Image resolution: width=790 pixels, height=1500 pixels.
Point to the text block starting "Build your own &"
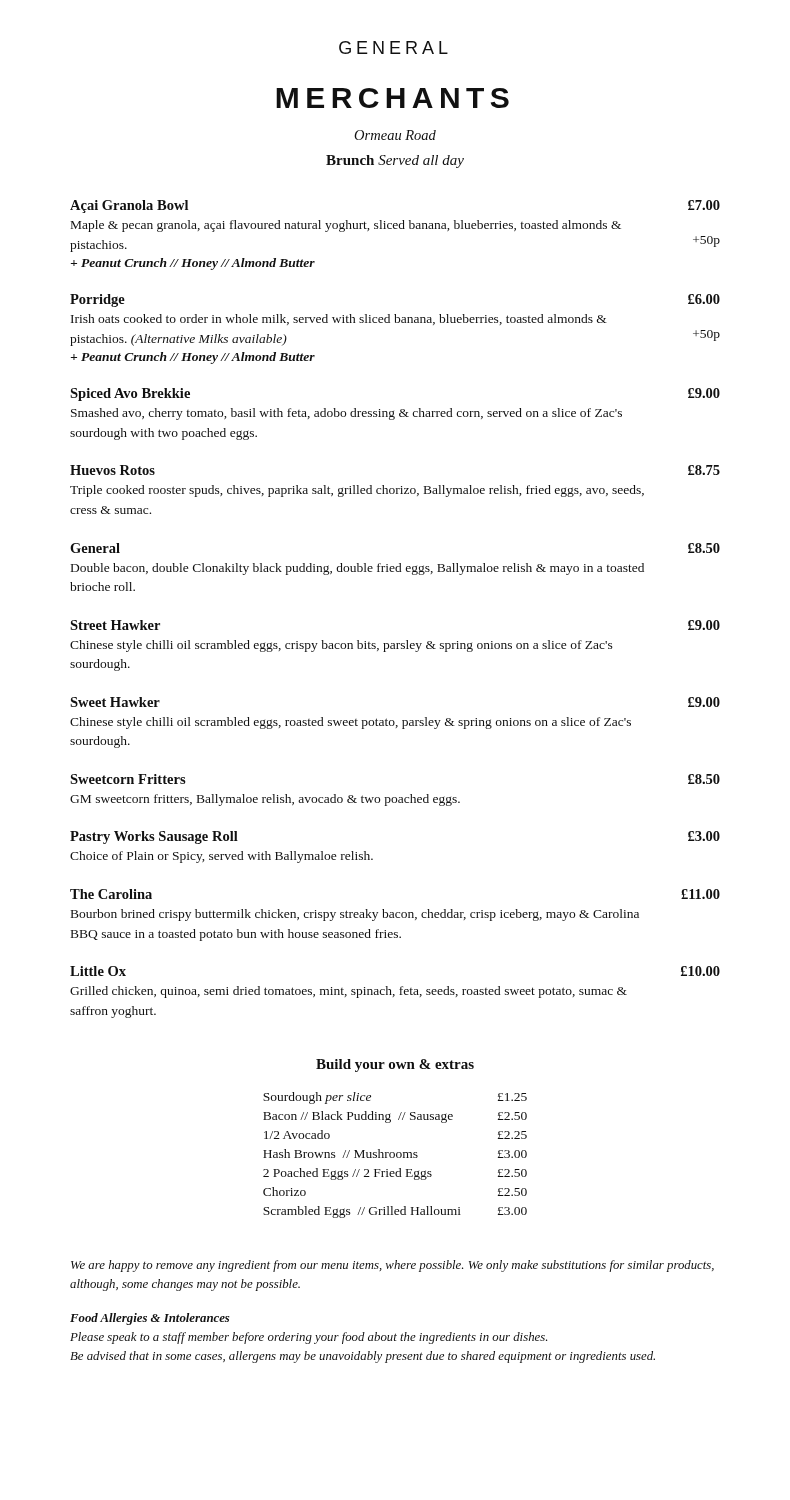coord(395,1064)
